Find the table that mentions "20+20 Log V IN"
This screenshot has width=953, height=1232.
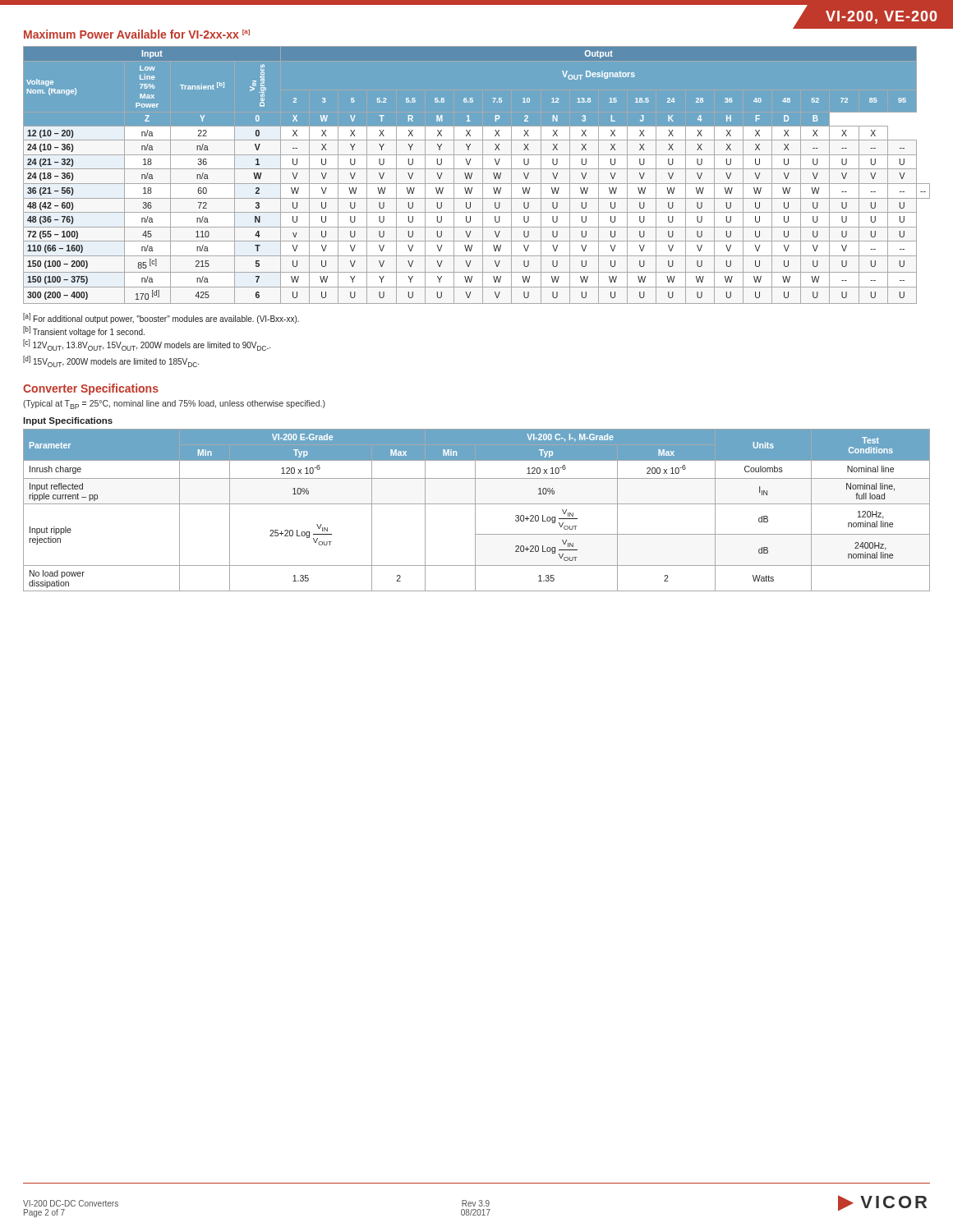pyautogui.click(x=476, y=510)
